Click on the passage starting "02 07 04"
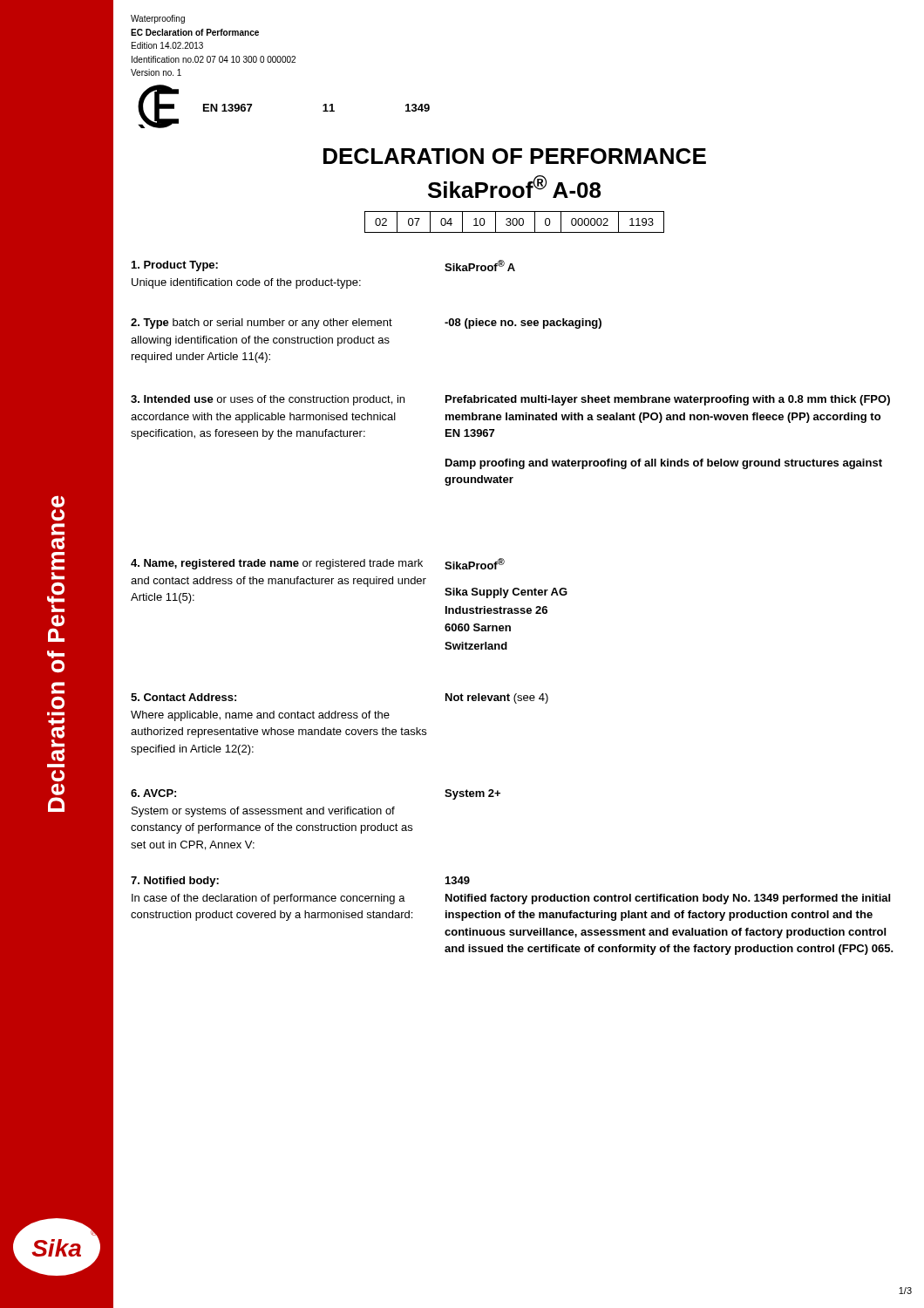Image resolution: width=924 pixels, height=1308 pixels. pyautogui.click(x=514, y=222)
